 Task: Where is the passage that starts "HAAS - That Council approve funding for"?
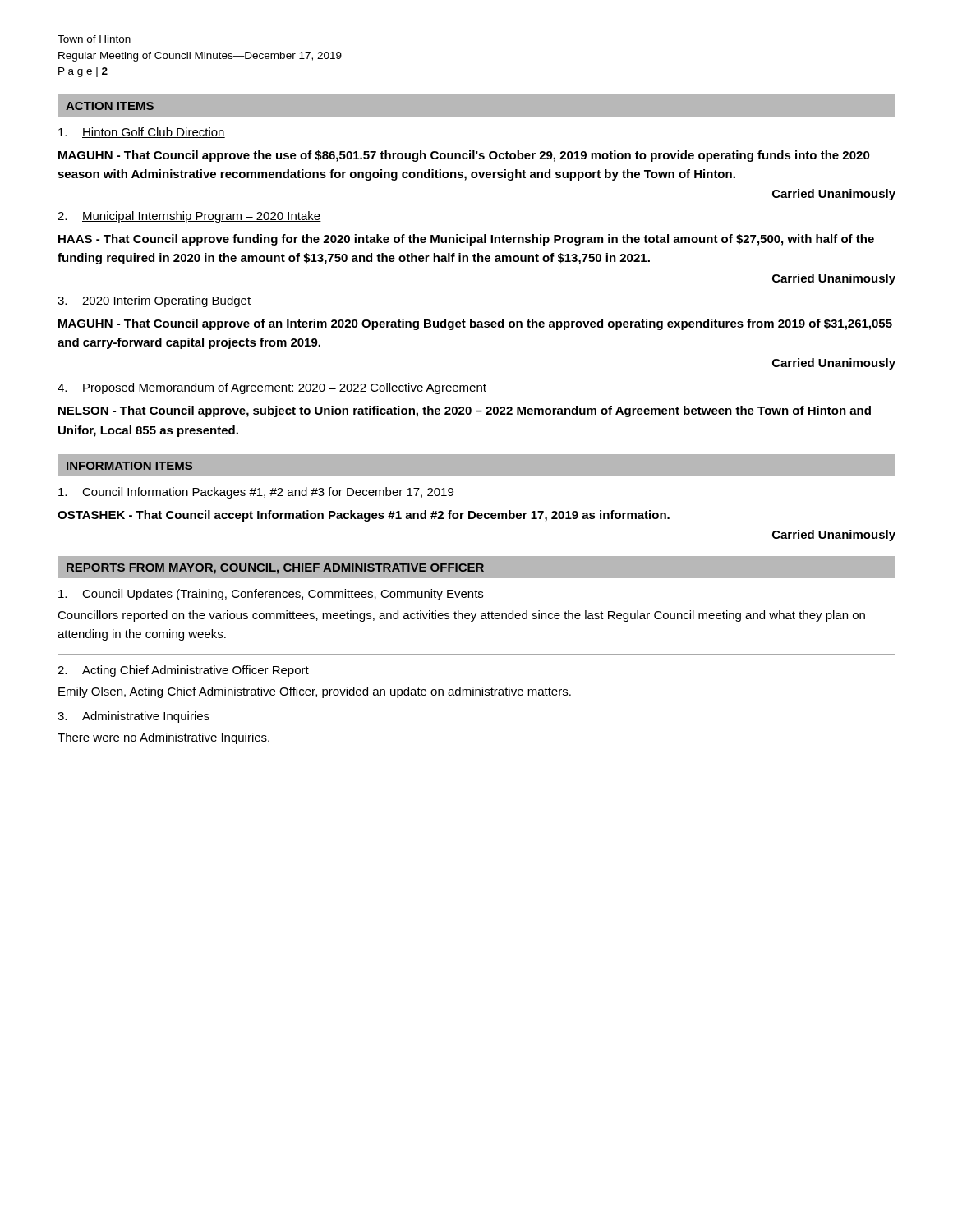tap(466, 248)
